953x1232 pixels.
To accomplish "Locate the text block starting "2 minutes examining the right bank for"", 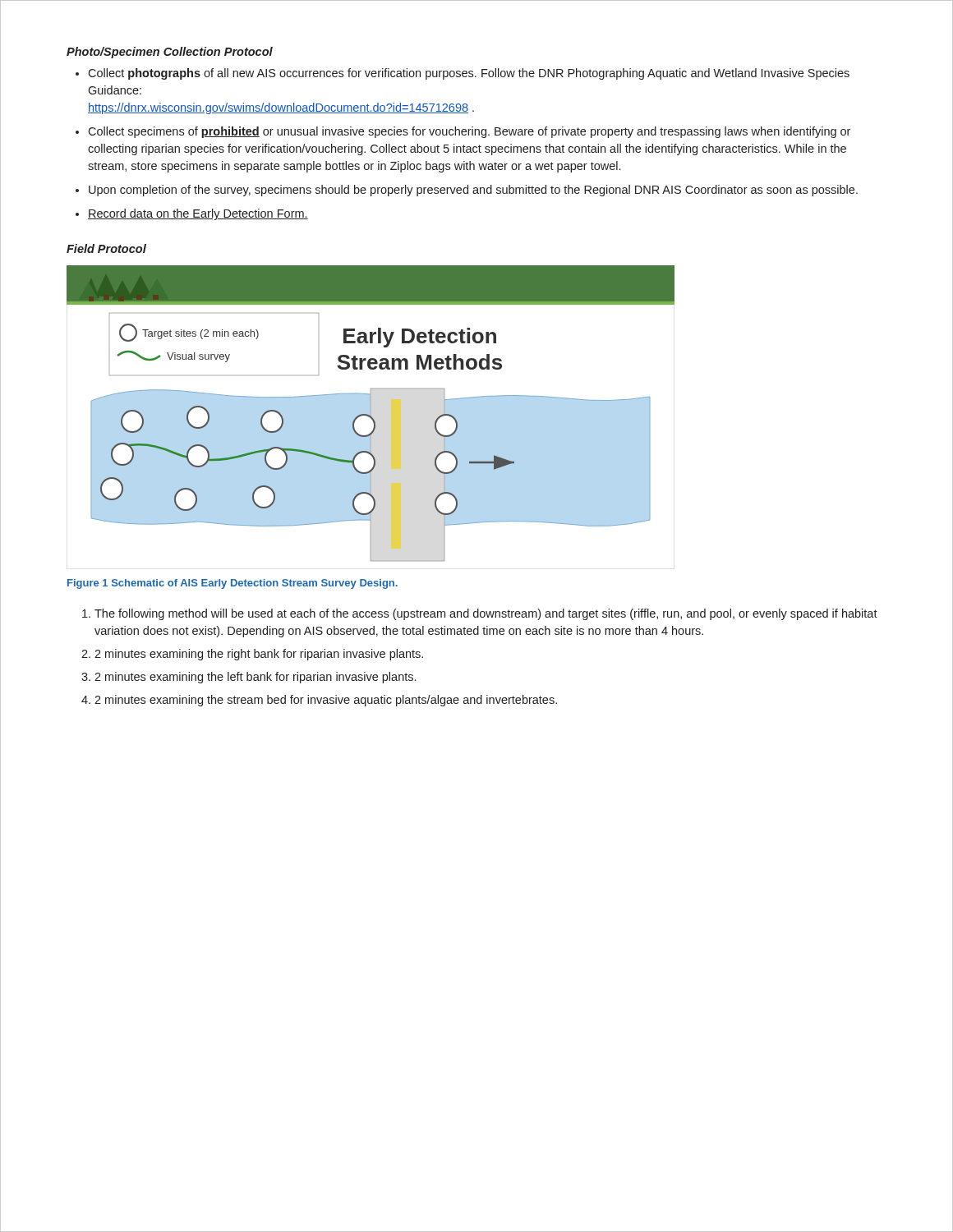I will [254, 655].
